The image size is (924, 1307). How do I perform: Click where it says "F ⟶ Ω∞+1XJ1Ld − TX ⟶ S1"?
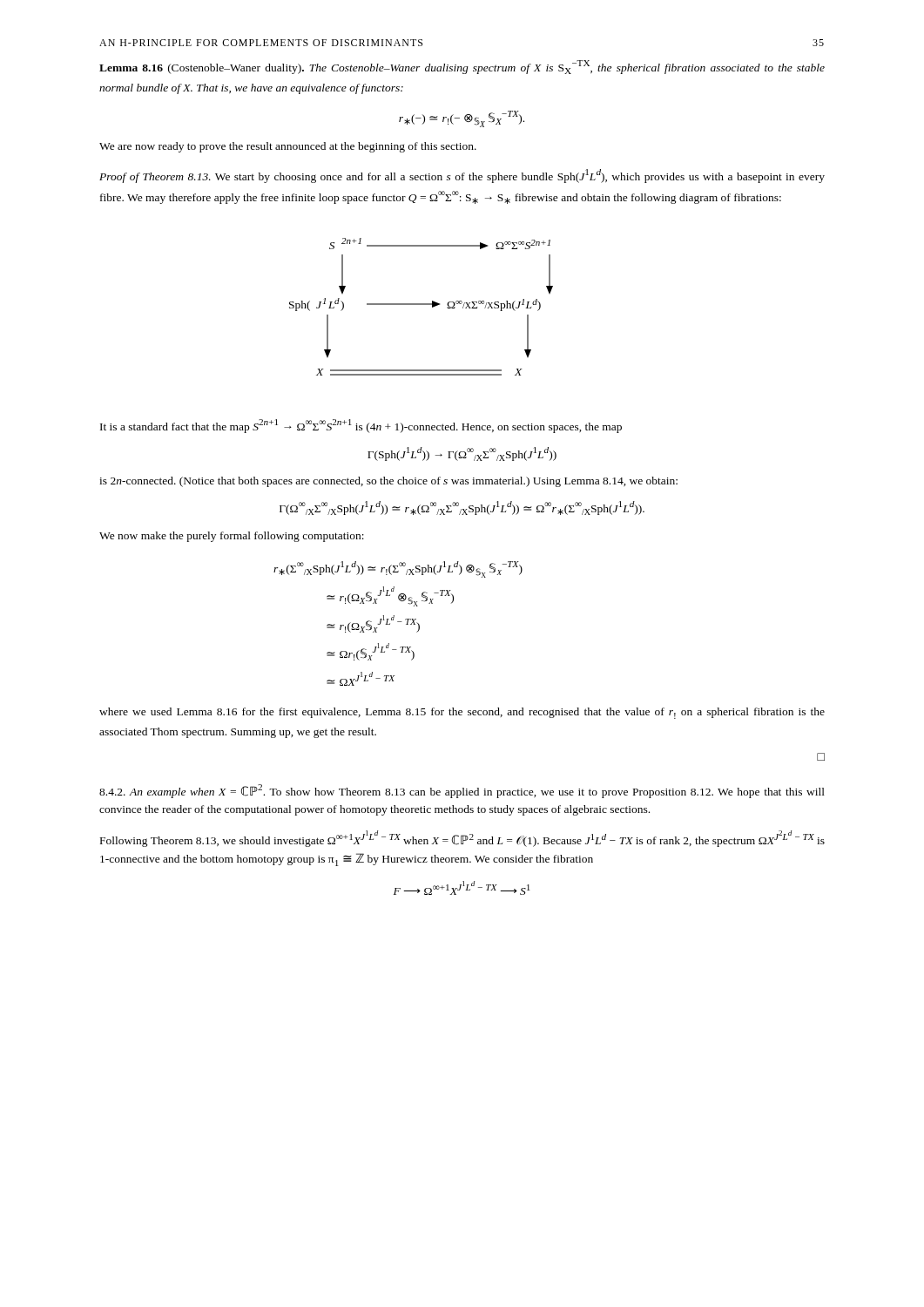(462, 889)
